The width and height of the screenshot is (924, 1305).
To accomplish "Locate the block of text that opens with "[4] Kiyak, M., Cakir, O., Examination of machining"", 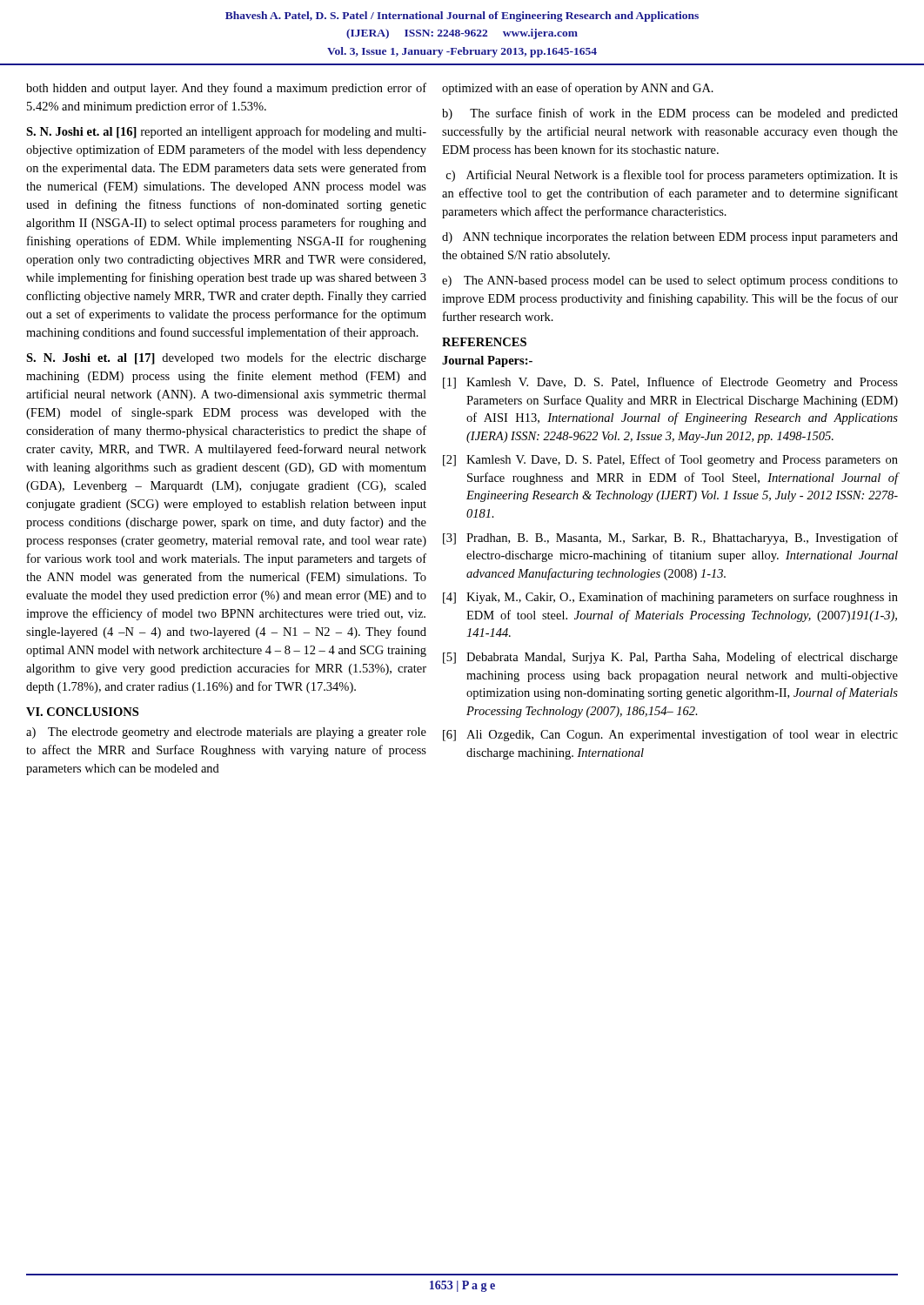I will coord(670,615).
